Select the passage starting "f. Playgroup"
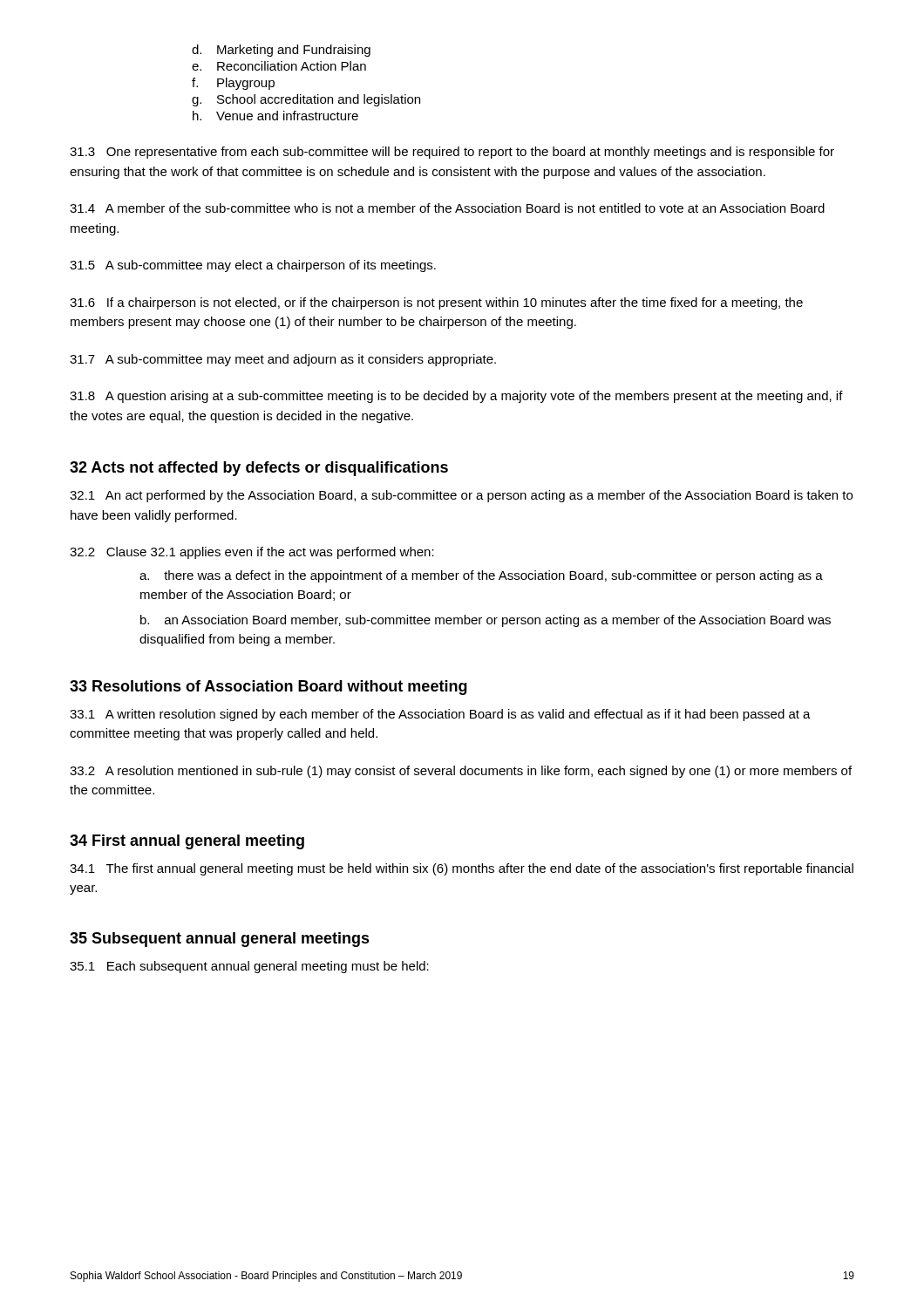Screen dimensions: 1308x924 [x=233, y=84]
